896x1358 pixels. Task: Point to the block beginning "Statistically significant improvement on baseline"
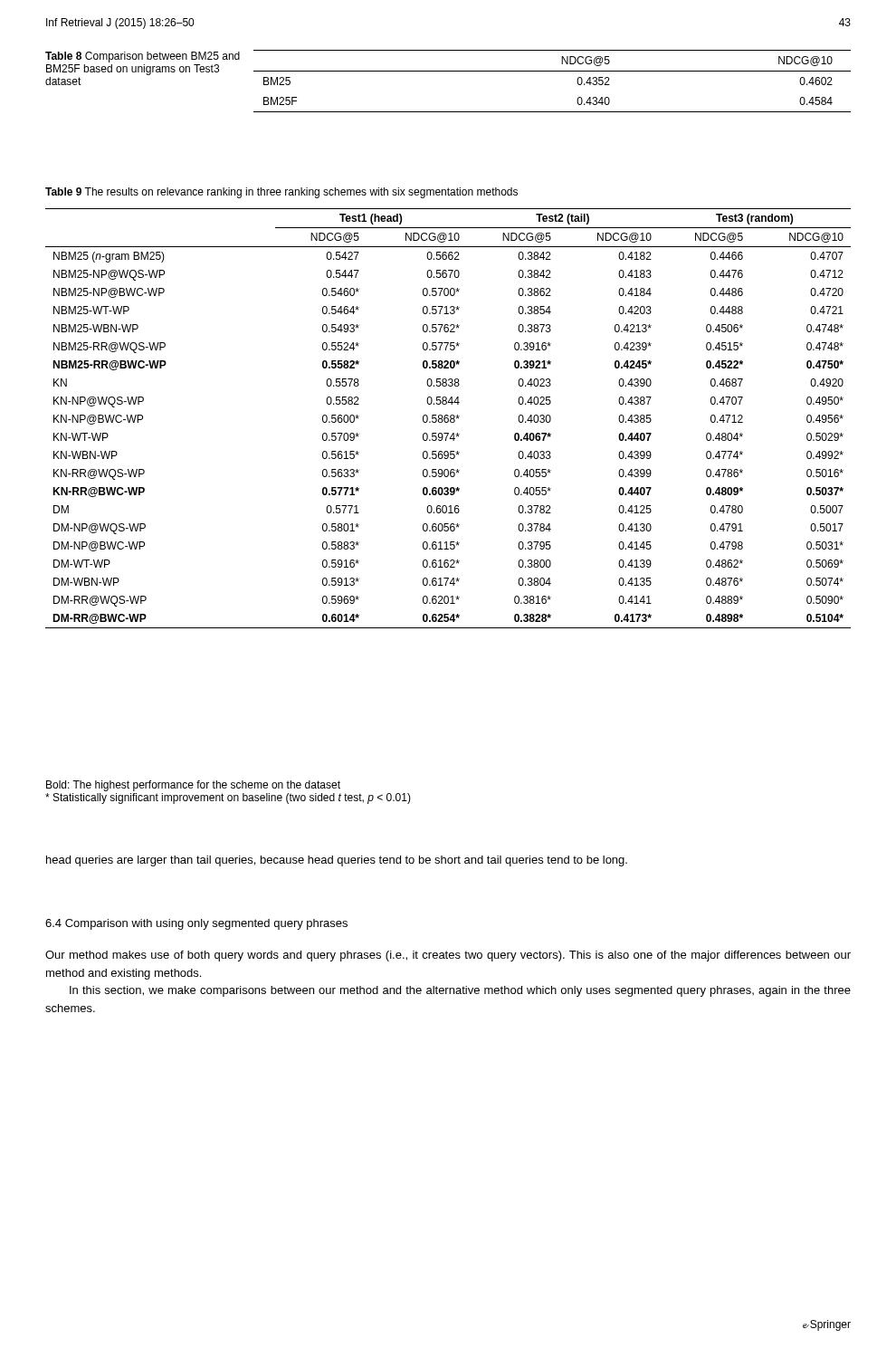click(228, 798)
